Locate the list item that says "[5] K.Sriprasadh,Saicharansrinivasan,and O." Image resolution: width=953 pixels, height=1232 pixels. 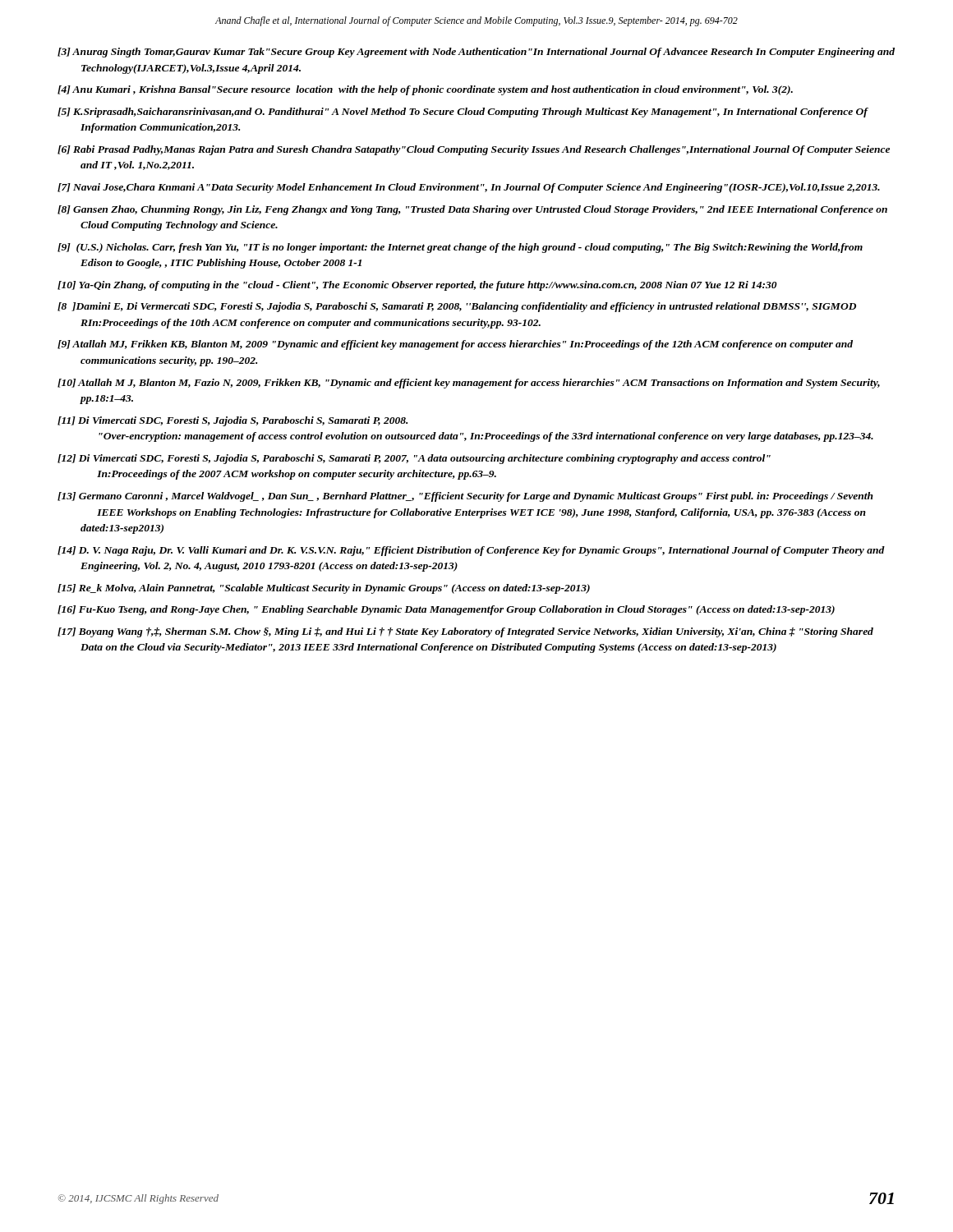462,119
